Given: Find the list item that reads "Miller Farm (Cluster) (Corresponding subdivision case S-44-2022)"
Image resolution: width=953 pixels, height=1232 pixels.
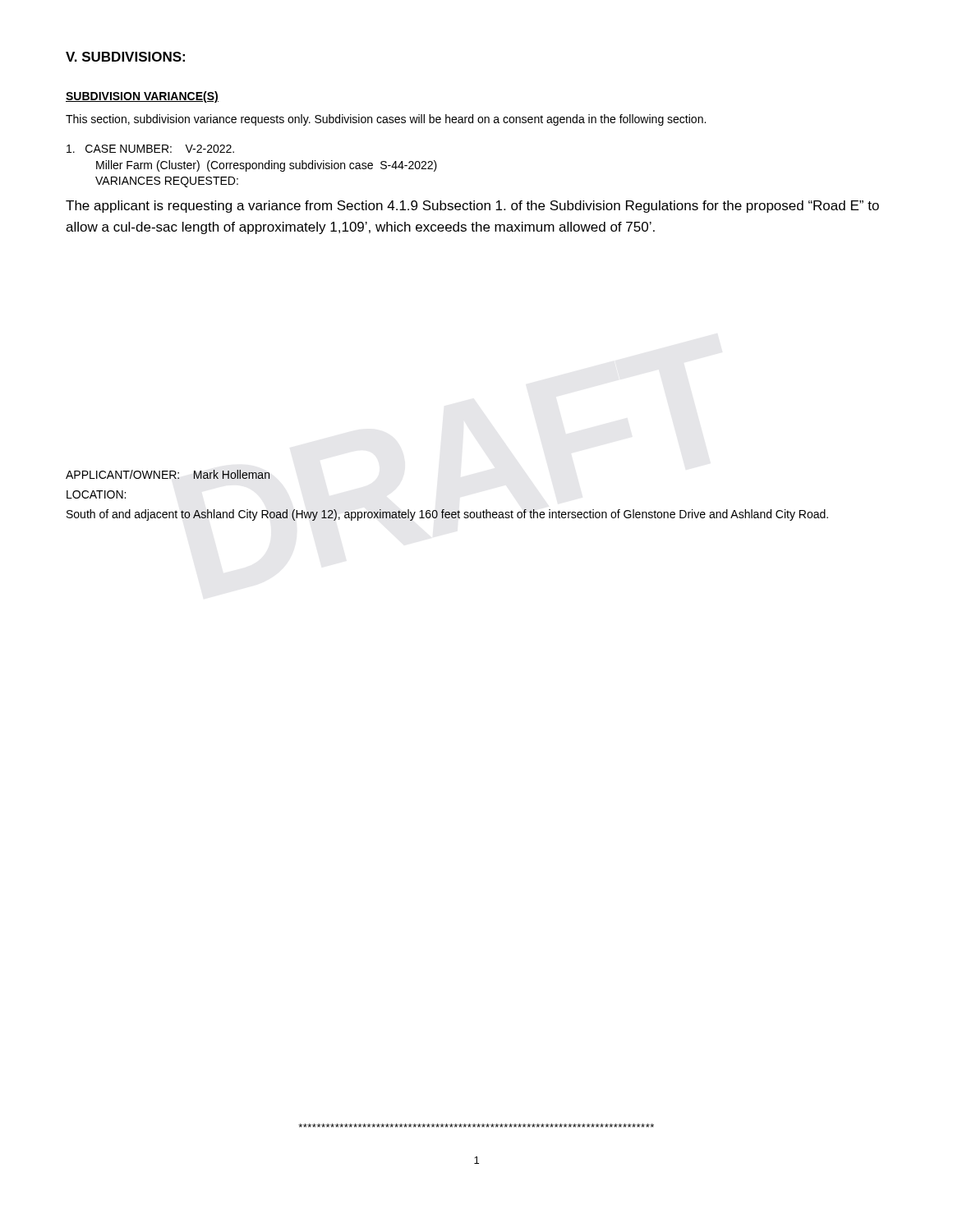Looking at the screenshot, I should (x=266, y=165).
